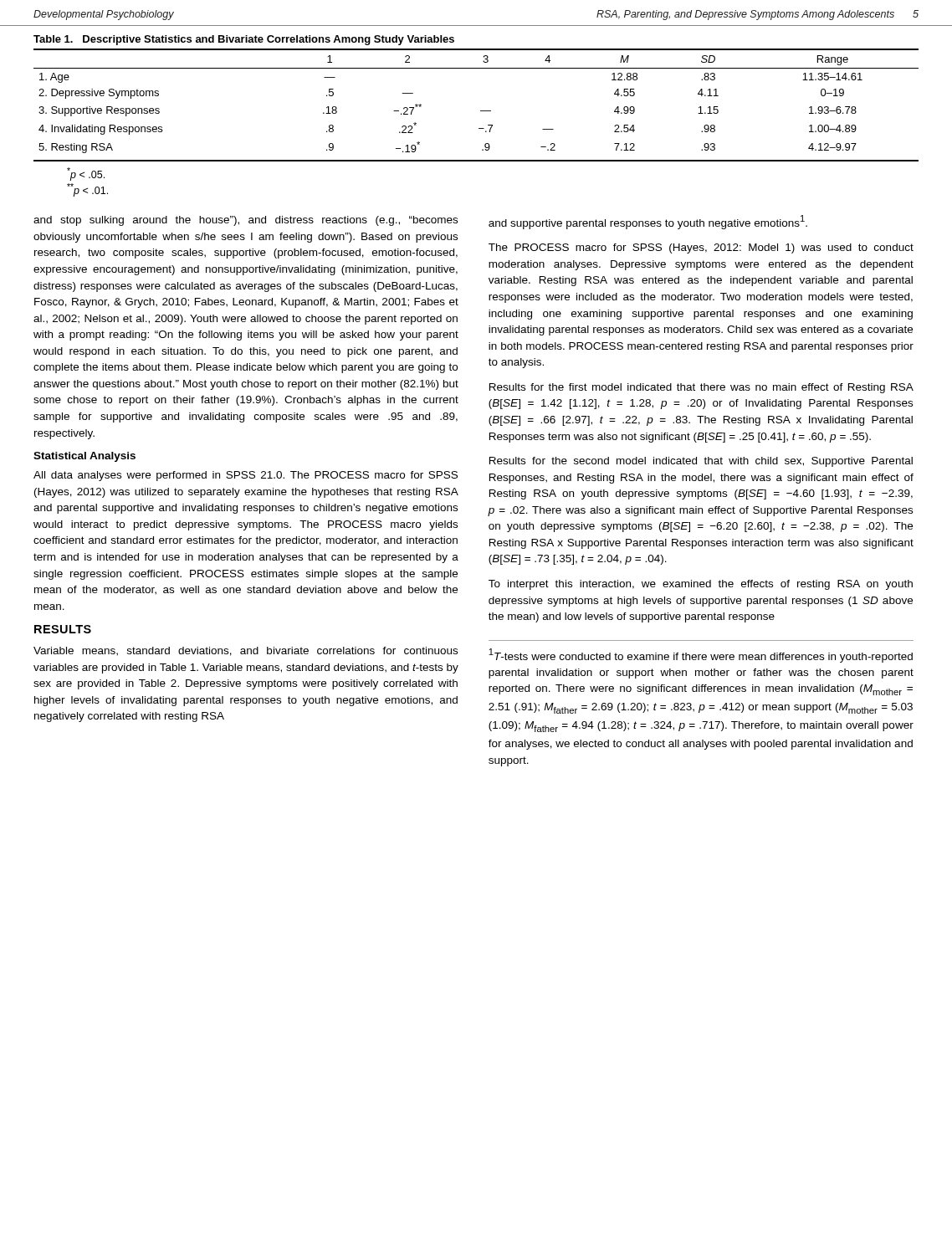The image size is (952, 1255).
Task: Locate the passage starting "All data analyses were performed in"
Action: 246,541
